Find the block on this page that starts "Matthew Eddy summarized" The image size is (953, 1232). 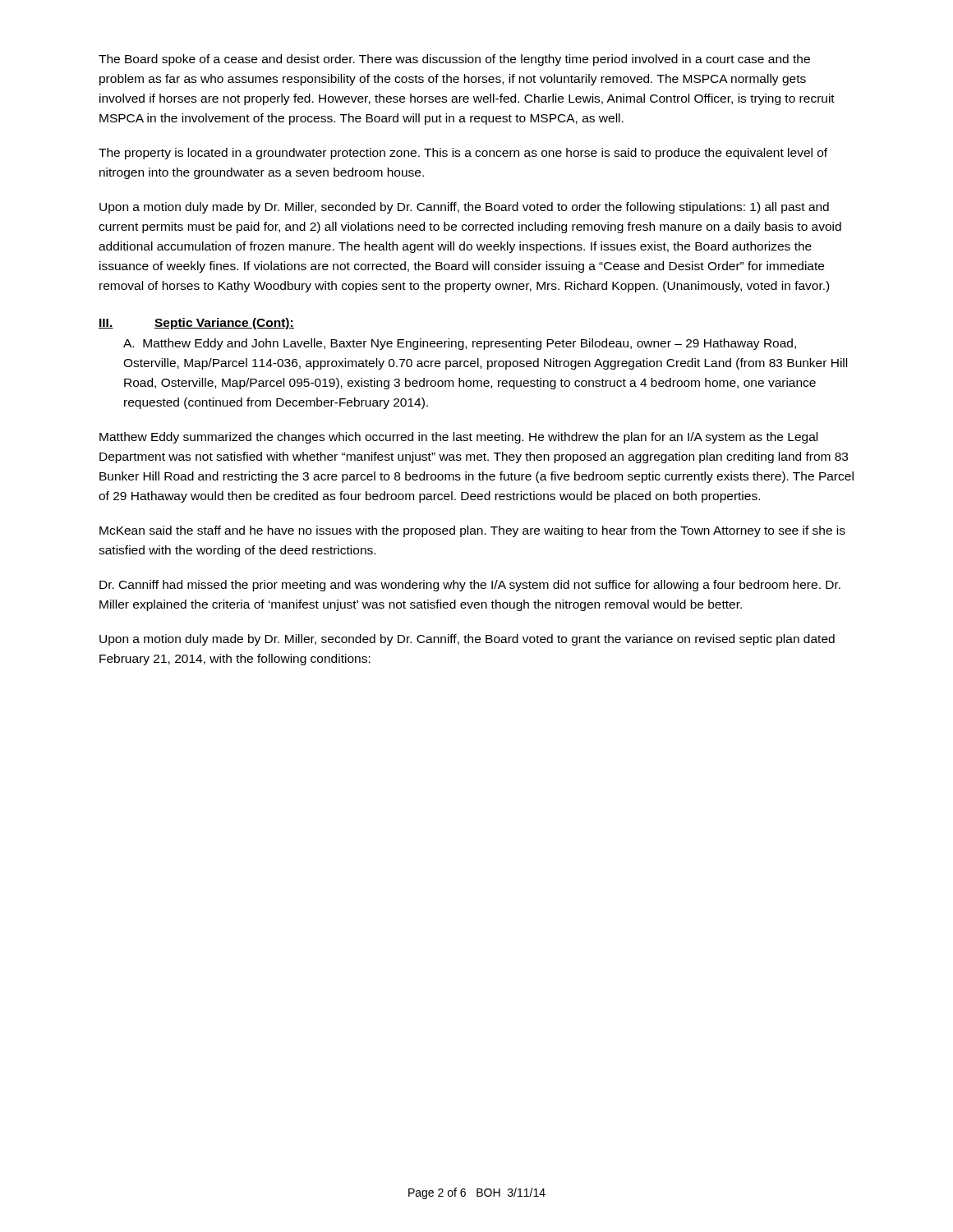[x=476, y=466]
